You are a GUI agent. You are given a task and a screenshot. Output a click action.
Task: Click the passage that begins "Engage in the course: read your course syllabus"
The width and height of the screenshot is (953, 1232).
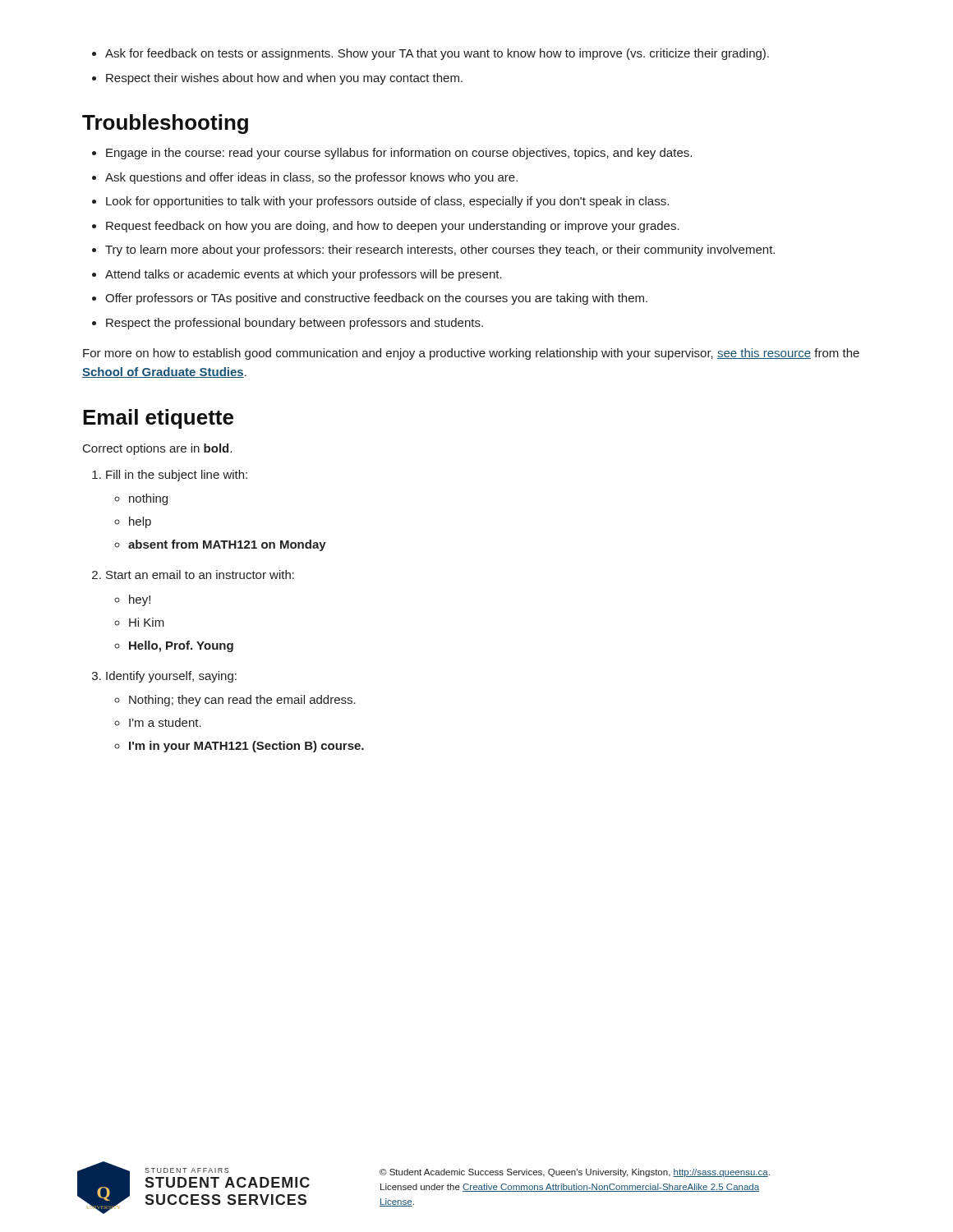click(x=476, y=238)
